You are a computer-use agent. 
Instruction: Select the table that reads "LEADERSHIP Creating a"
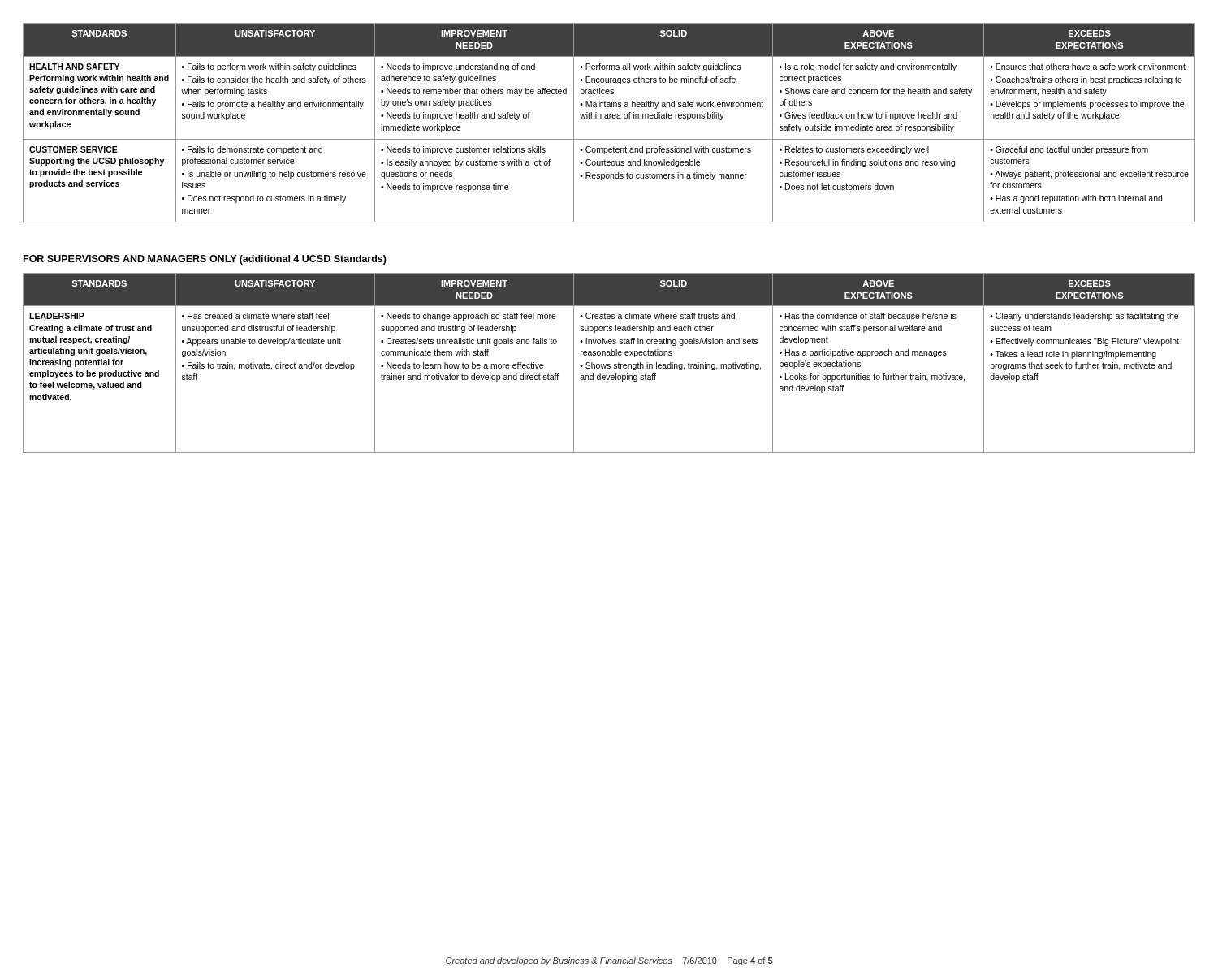point(609,363)
